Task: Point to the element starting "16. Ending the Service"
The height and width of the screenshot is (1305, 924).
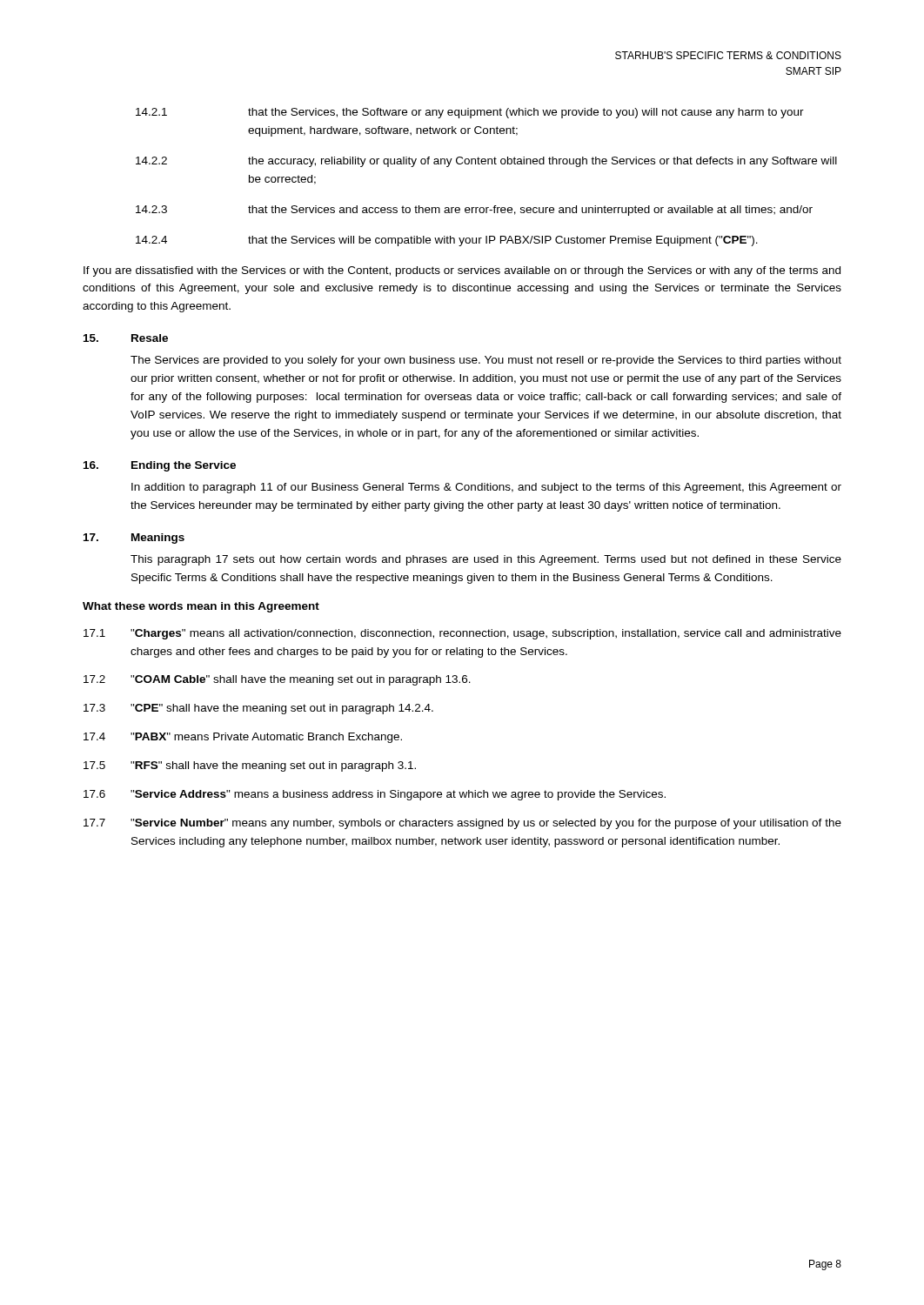Action: pos(159,465)
